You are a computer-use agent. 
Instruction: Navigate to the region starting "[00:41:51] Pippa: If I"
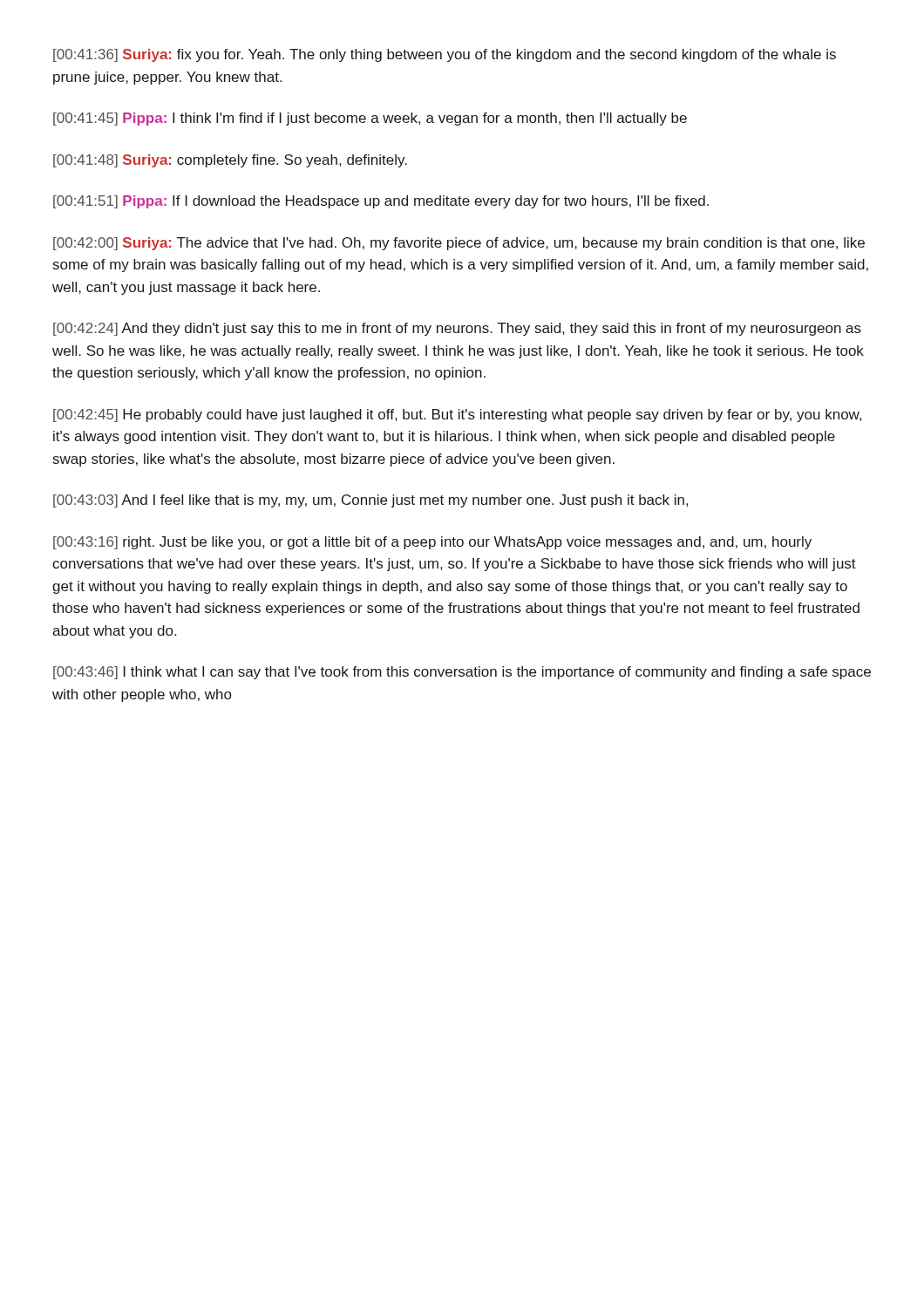[x=381, y=201]
